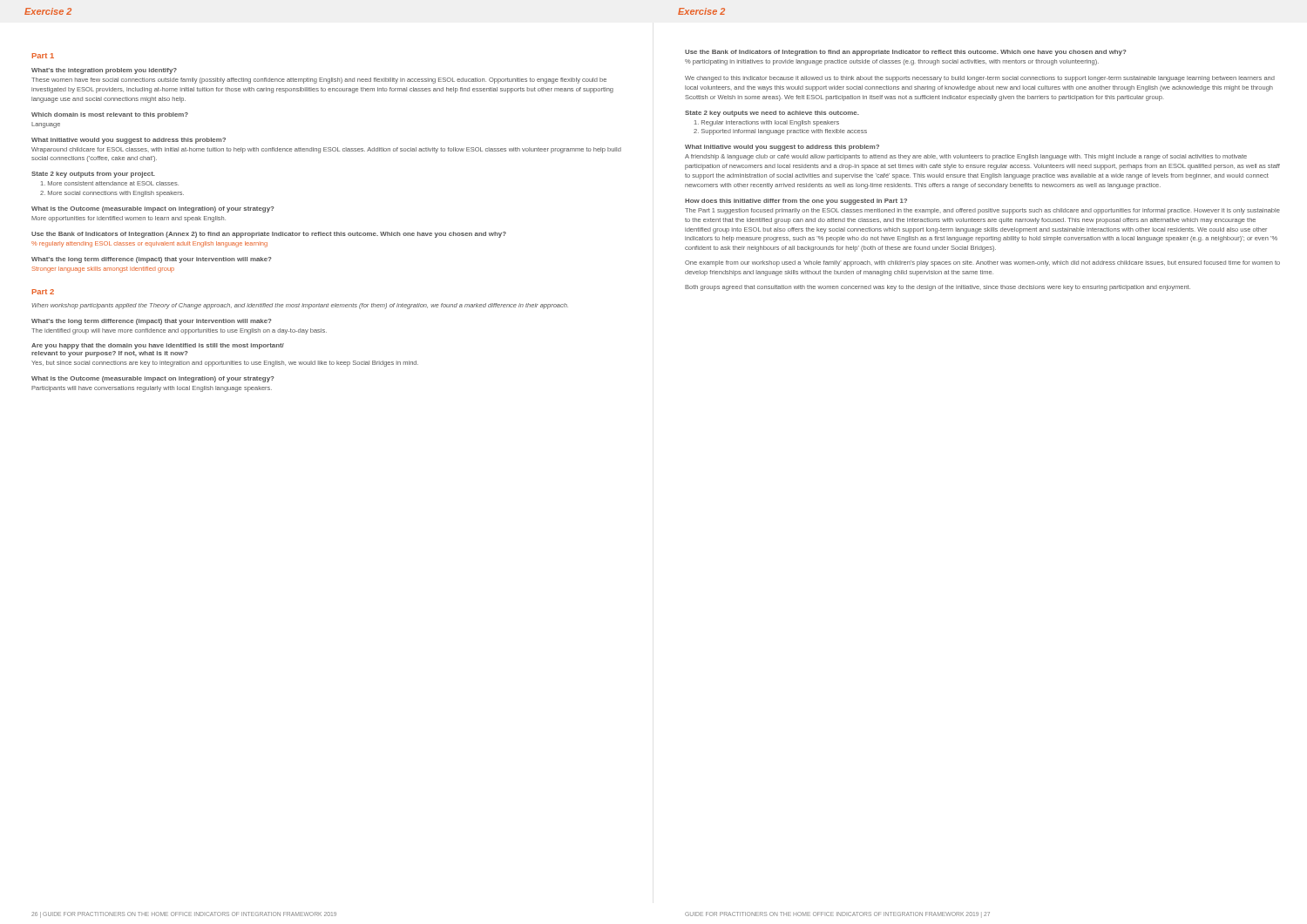Find the element starting "One example from our workshop used a 'whole"
Viewport: 1307px width, 924px height.
pyautogui.click(x=983, y=268)
